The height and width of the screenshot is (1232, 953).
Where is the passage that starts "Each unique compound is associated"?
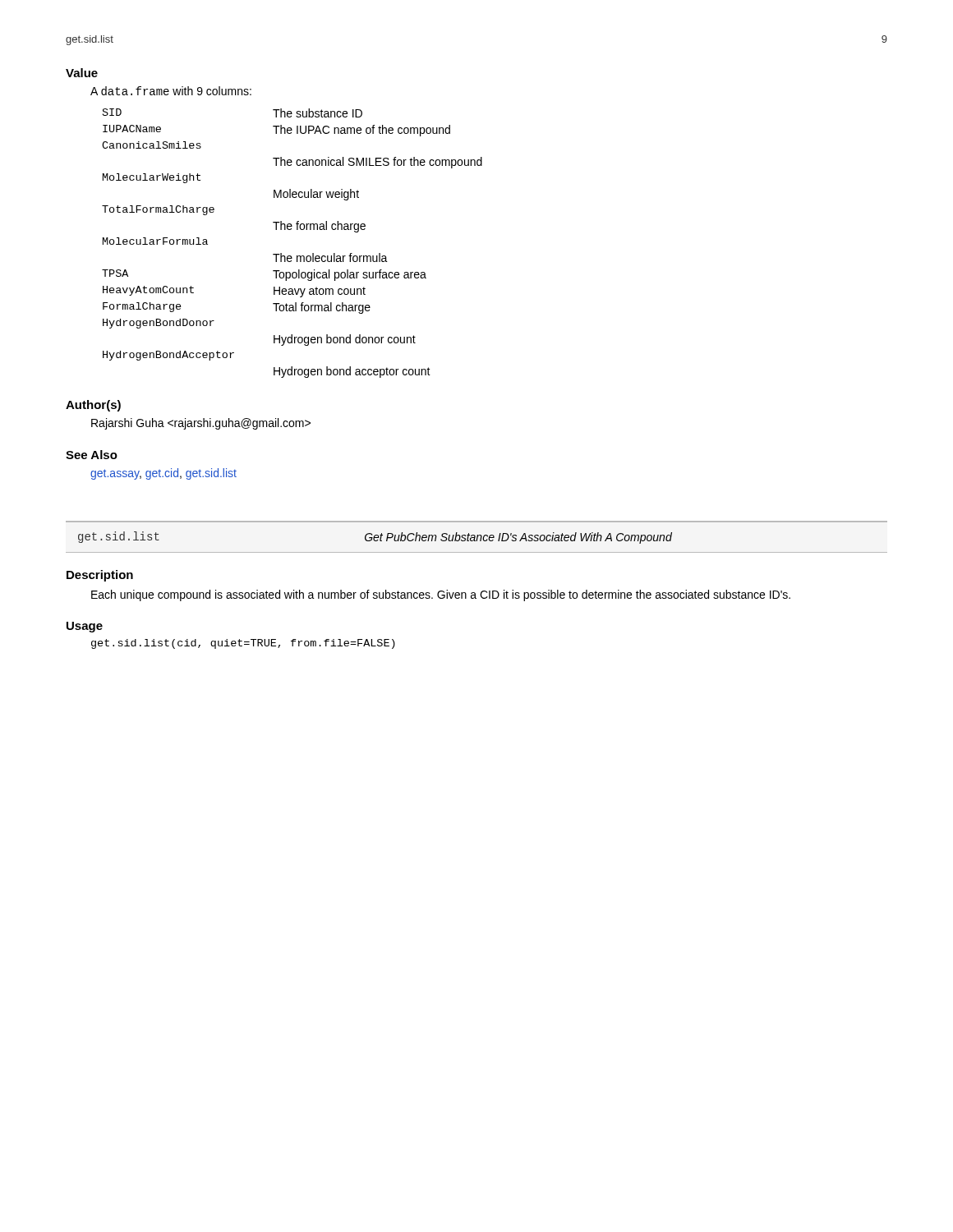441,595
